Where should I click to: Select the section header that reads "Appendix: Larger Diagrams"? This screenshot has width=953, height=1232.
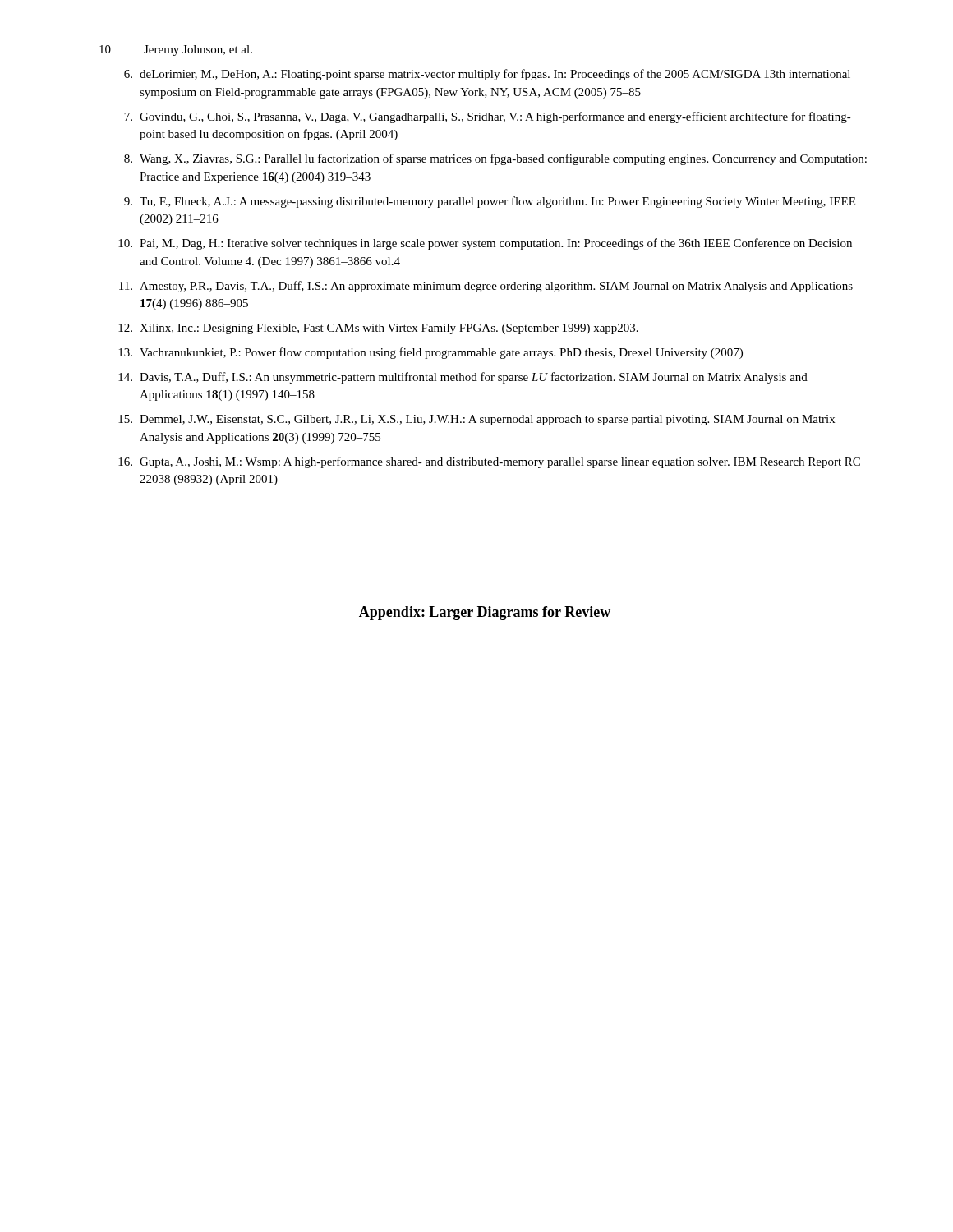485,612
